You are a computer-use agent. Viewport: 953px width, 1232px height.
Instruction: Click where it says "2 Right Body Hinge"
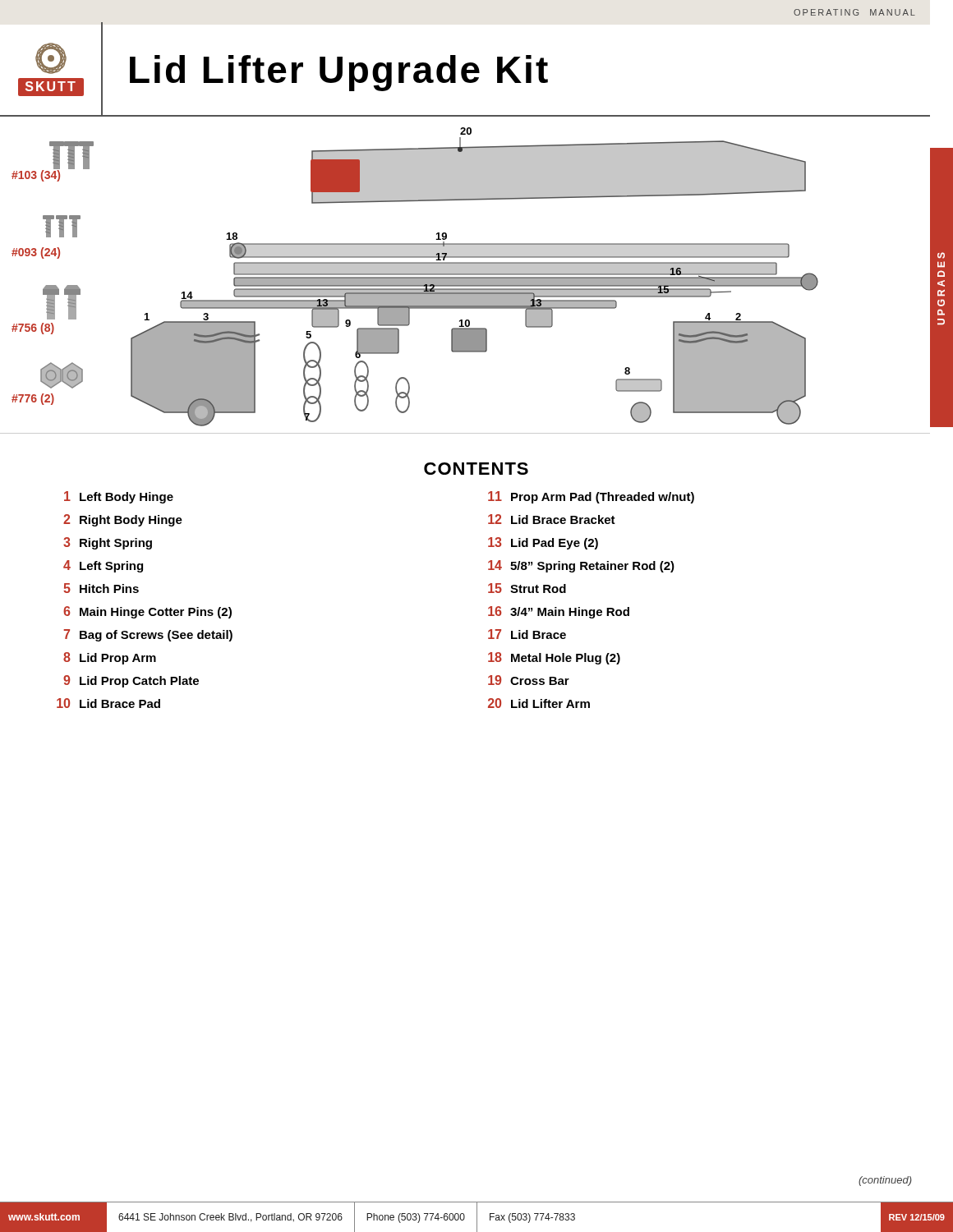point(112,520)
